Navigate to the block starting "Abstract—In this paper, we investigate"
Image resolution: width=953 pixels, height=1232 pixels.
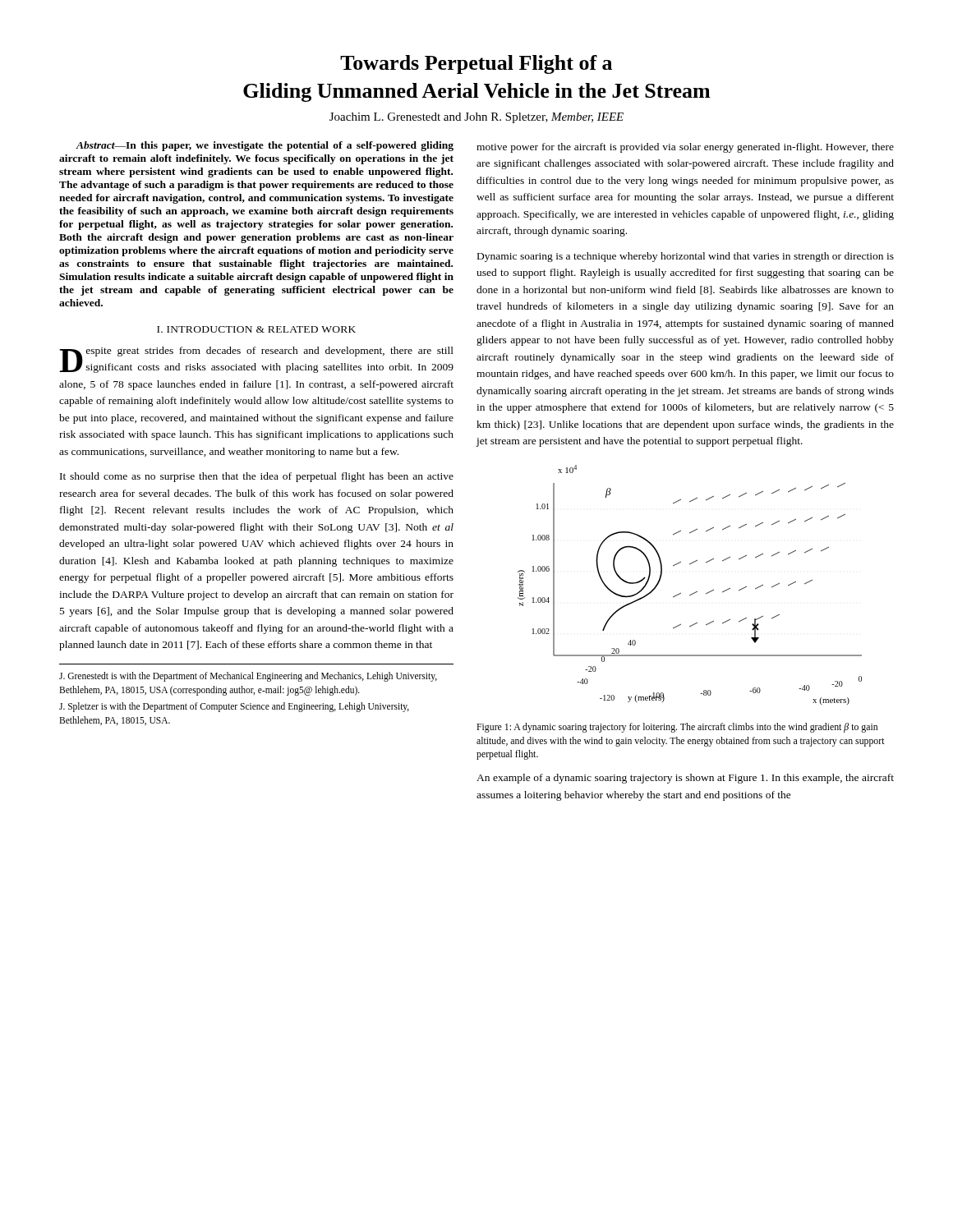coord(256,223)
